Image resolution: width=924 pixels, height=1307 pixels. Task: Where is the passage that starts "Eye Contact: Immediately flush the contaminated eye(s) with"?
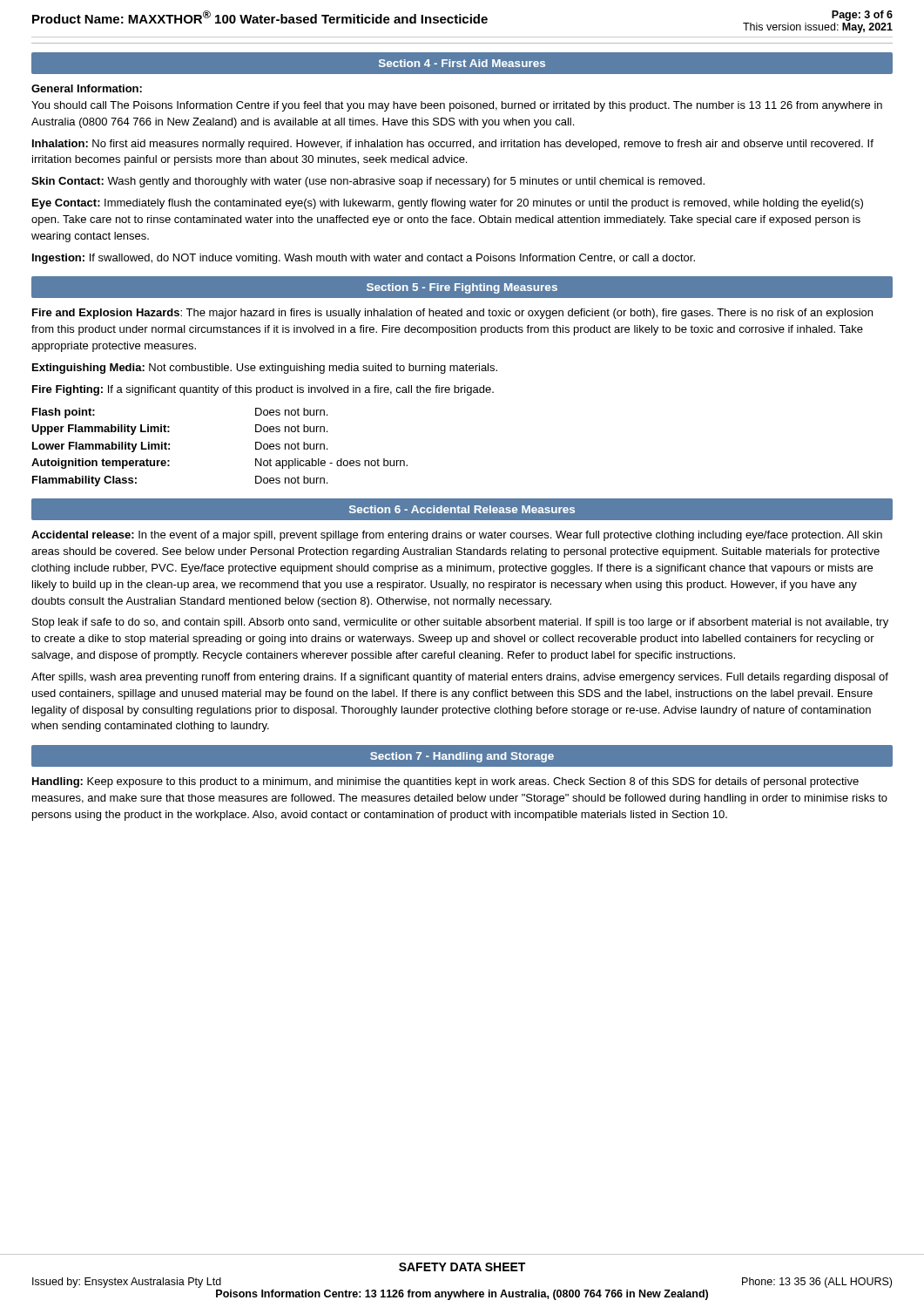pos(448,219)
